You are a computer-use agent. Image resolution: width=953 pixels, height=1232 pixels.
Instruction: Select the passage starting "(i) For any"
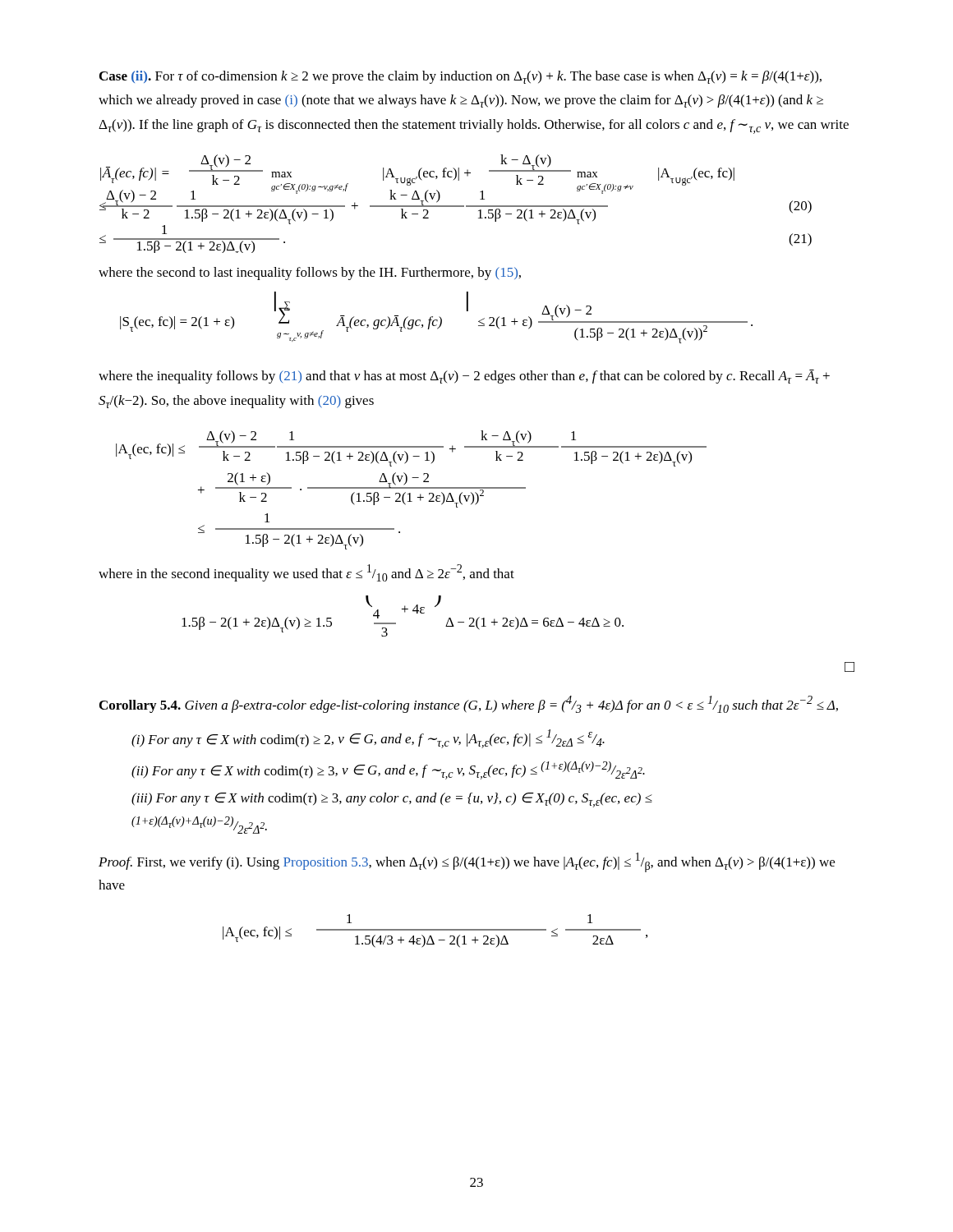[368, 739]
